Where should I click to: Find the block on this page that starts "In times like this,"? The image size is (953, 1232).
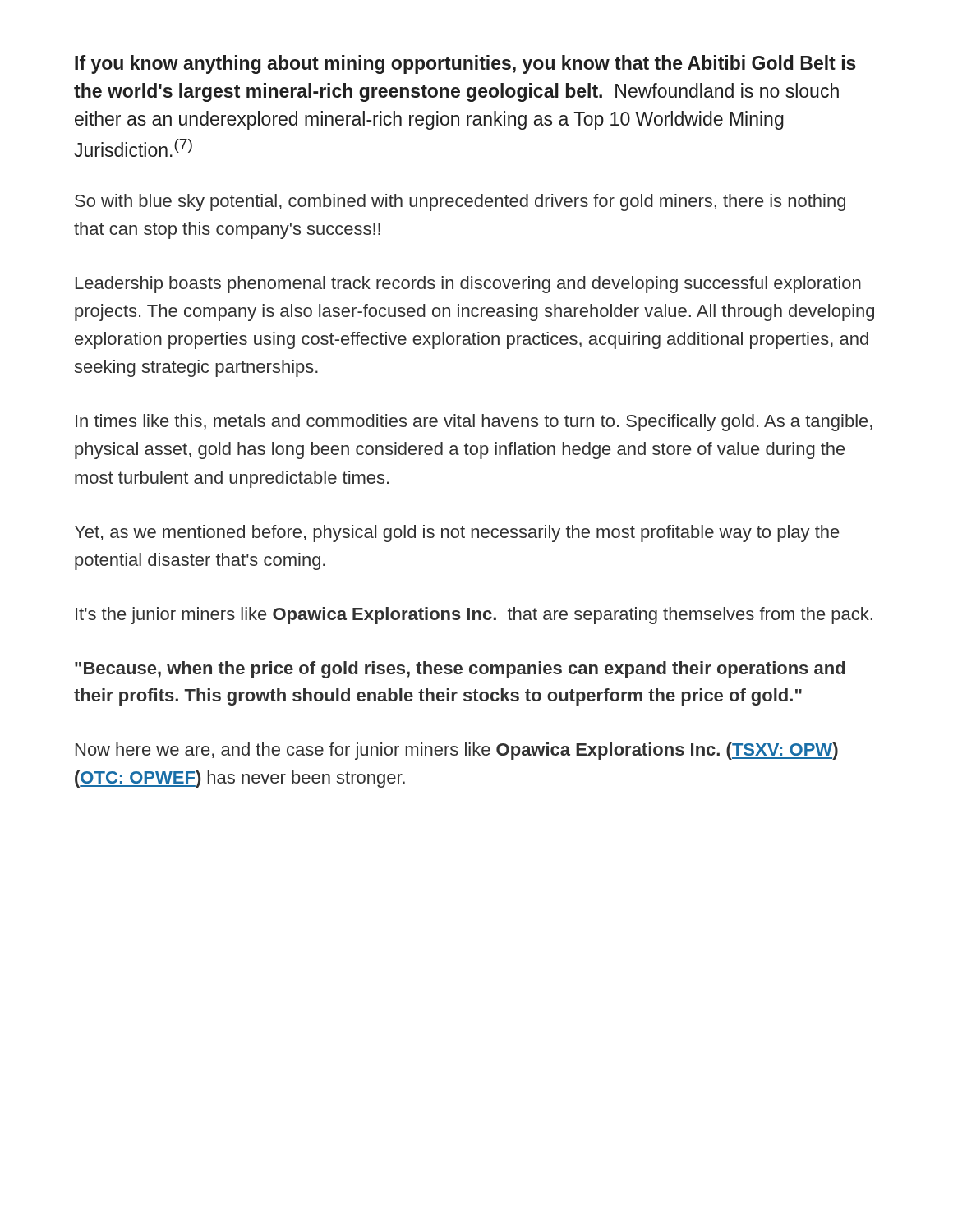point(474,449)
